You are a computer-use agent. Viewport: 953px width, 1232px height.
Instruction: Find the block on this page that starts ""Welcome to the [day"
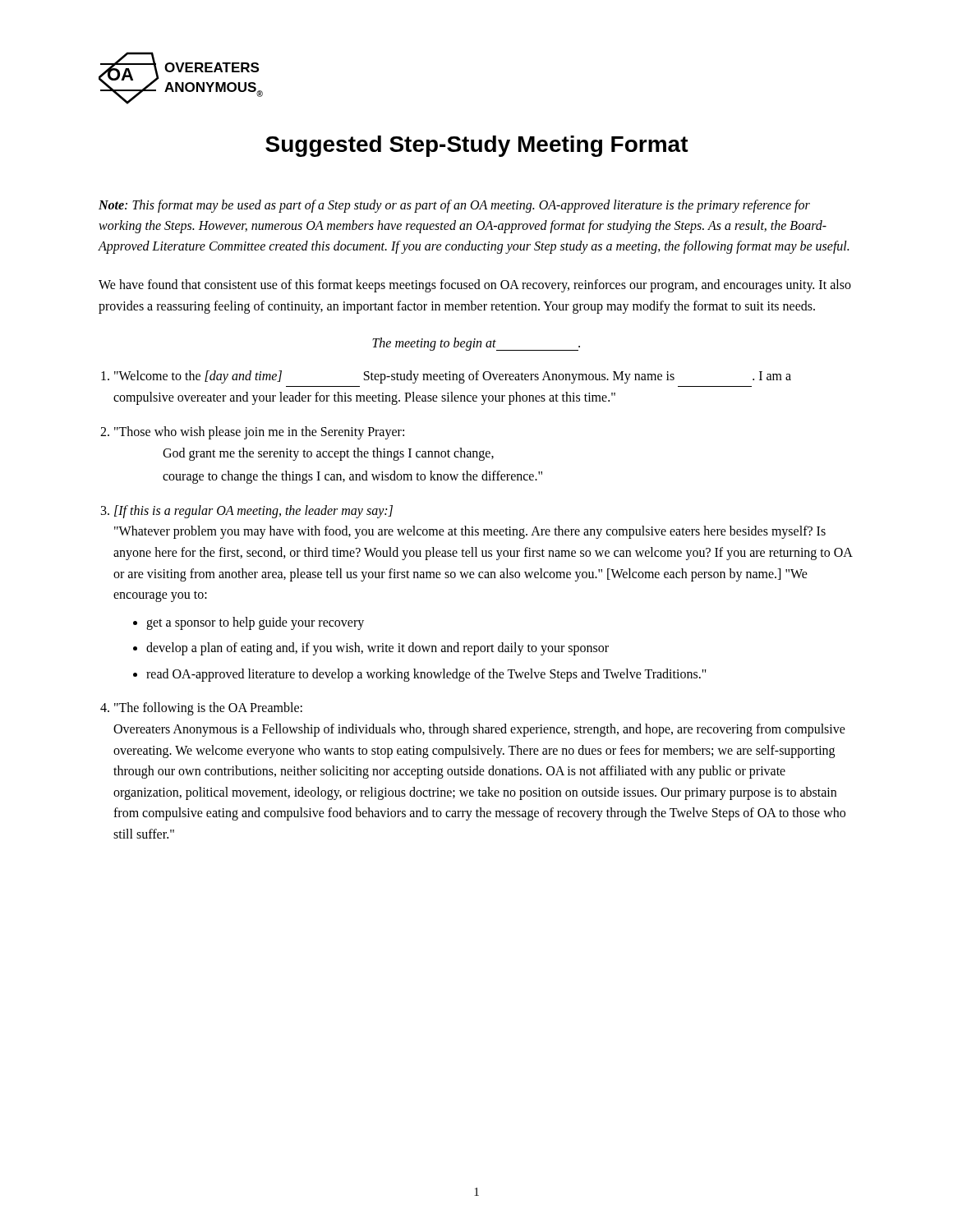(x=452, y=385)
